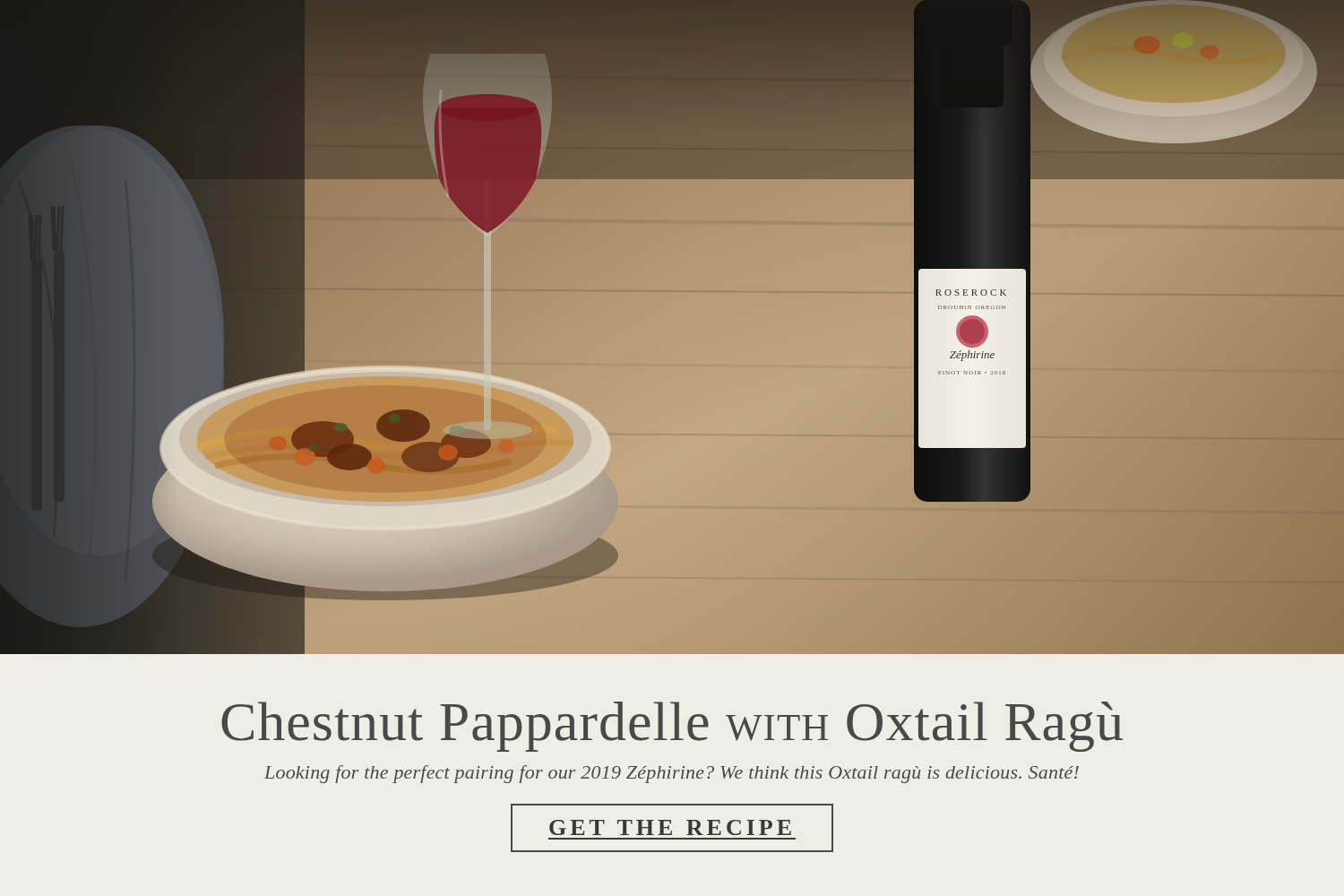Click a photo
Viewport: 1344px width, 896px height.
[x=672, y=327]
